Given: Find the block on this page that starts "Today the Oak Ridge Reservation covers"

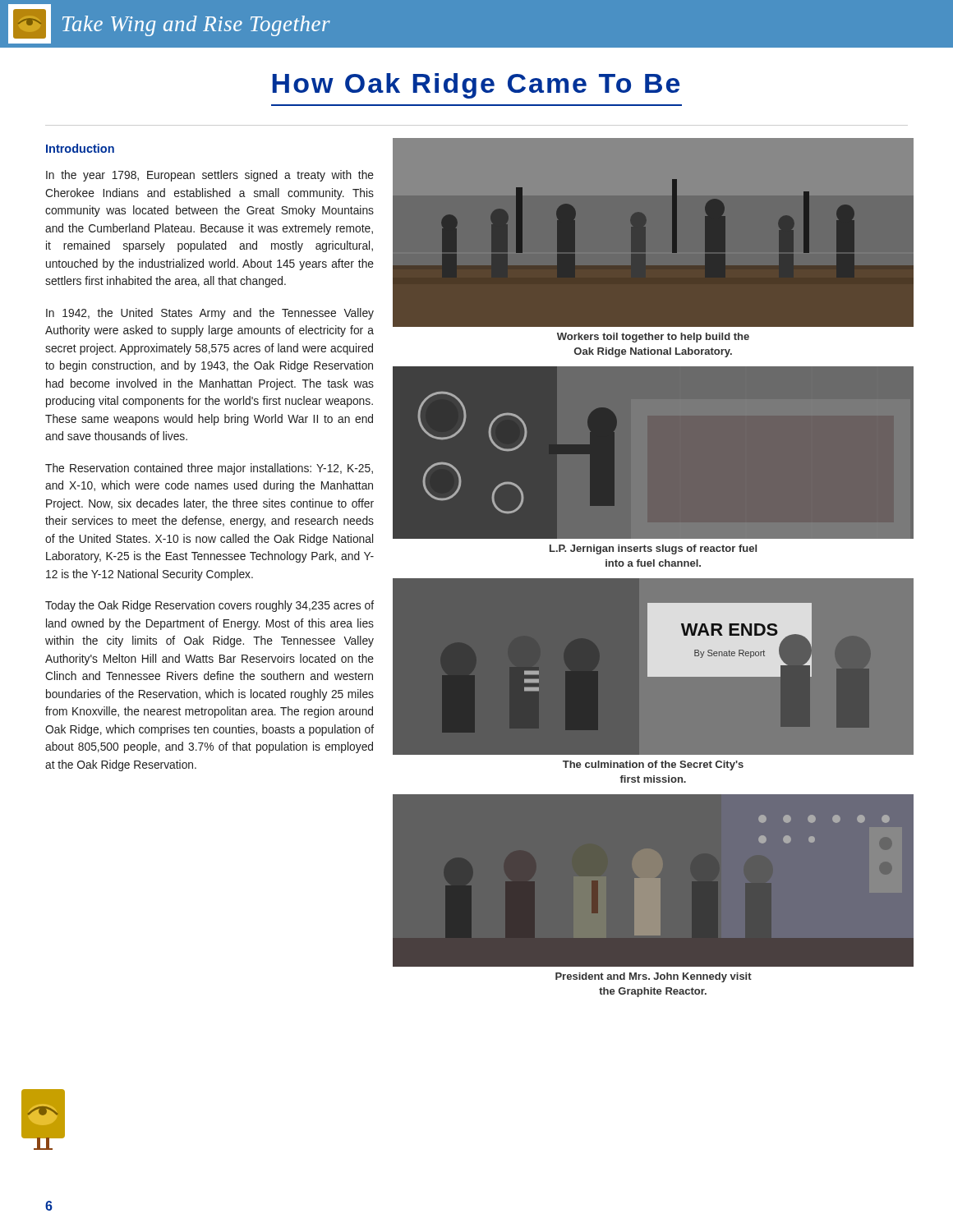Looking at the screenshot, I should (209, 686).
